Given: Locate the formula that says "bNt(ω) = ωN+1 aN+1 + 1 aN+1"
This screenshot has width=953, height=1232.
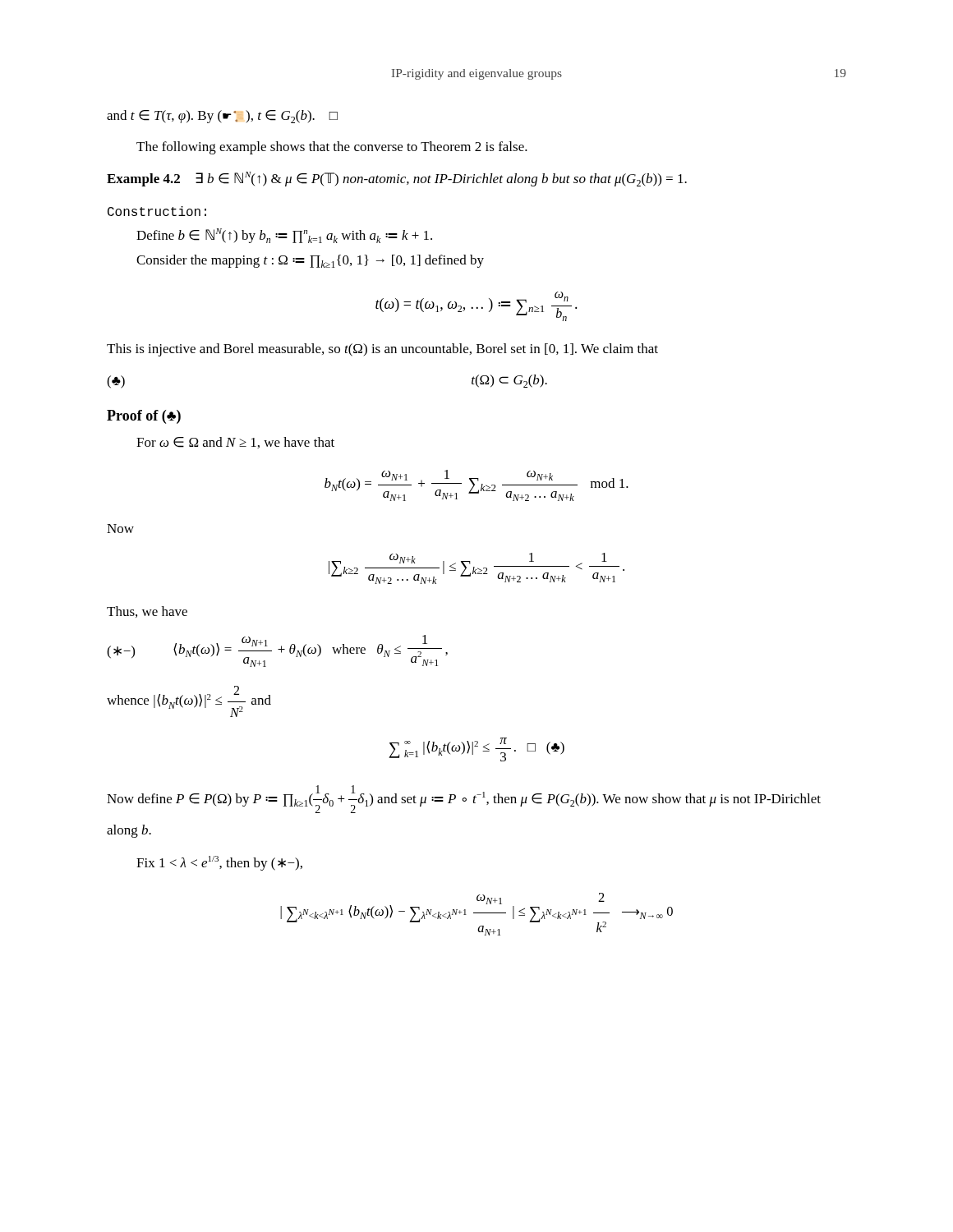Looking at the screenshot, I should [x=476, y=485].
